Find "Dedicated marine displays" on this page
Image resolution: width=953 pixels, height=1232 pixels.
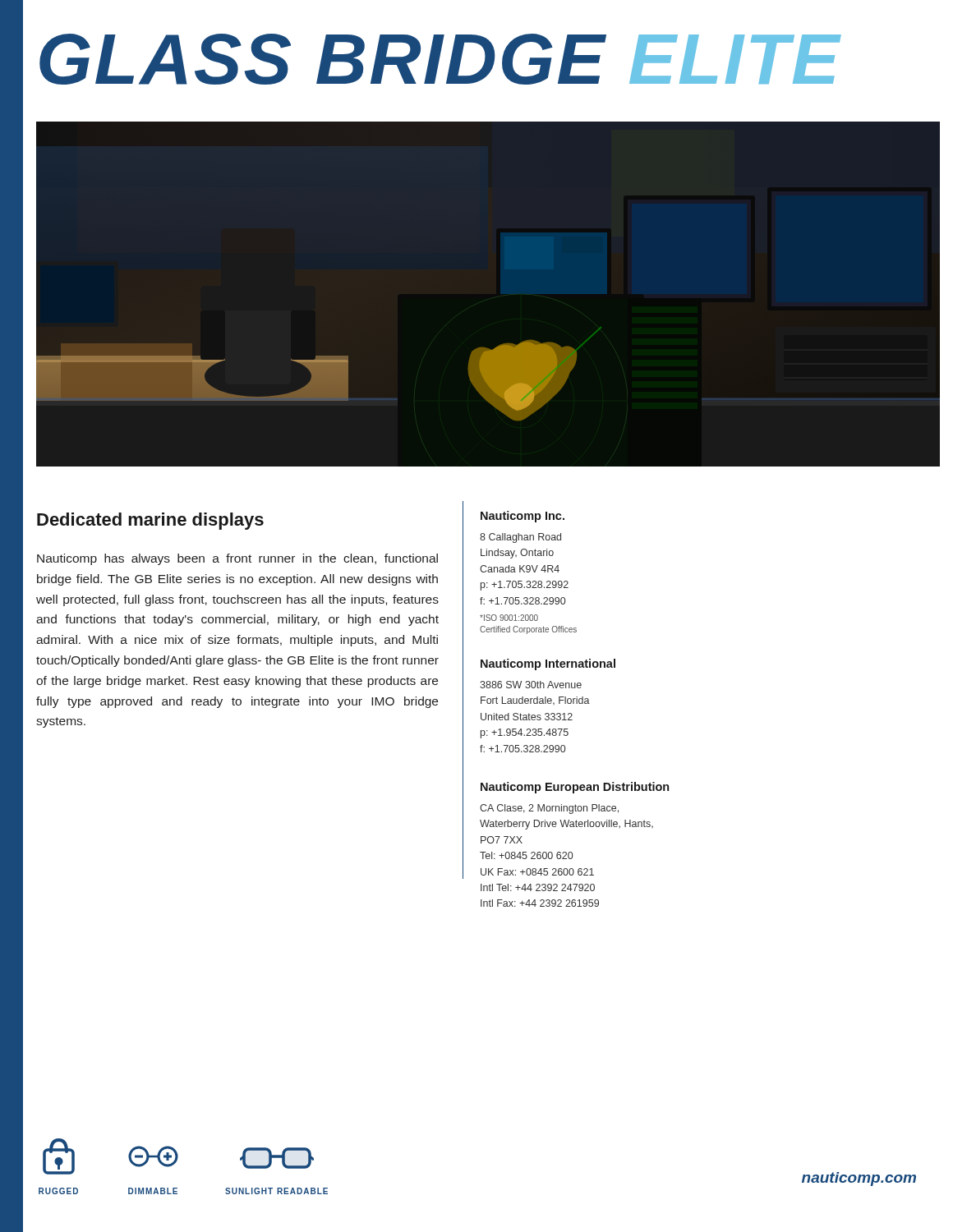(237, 520)
